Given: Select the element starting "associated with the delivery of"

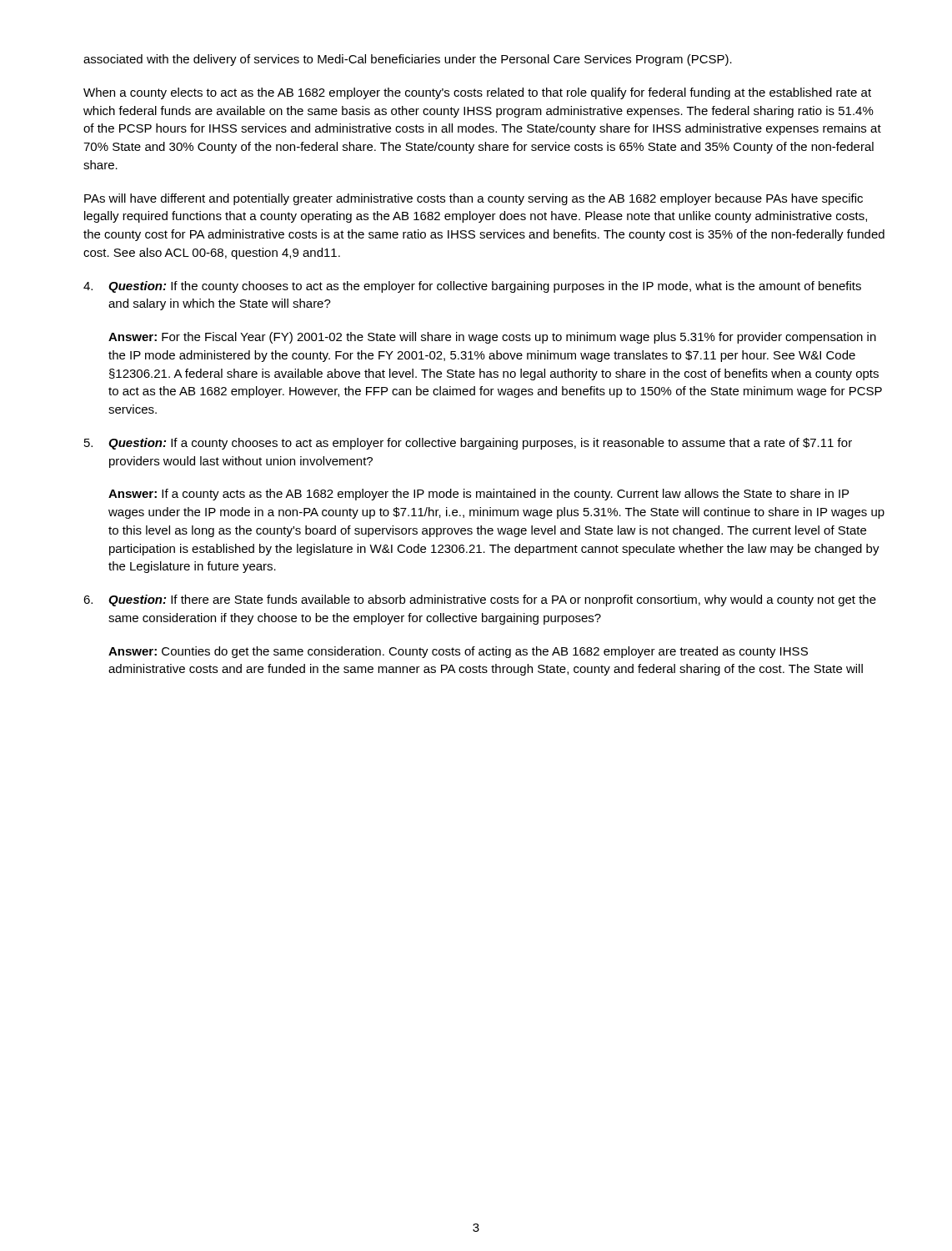Looking at the screenshot, I should click(408, 59).
